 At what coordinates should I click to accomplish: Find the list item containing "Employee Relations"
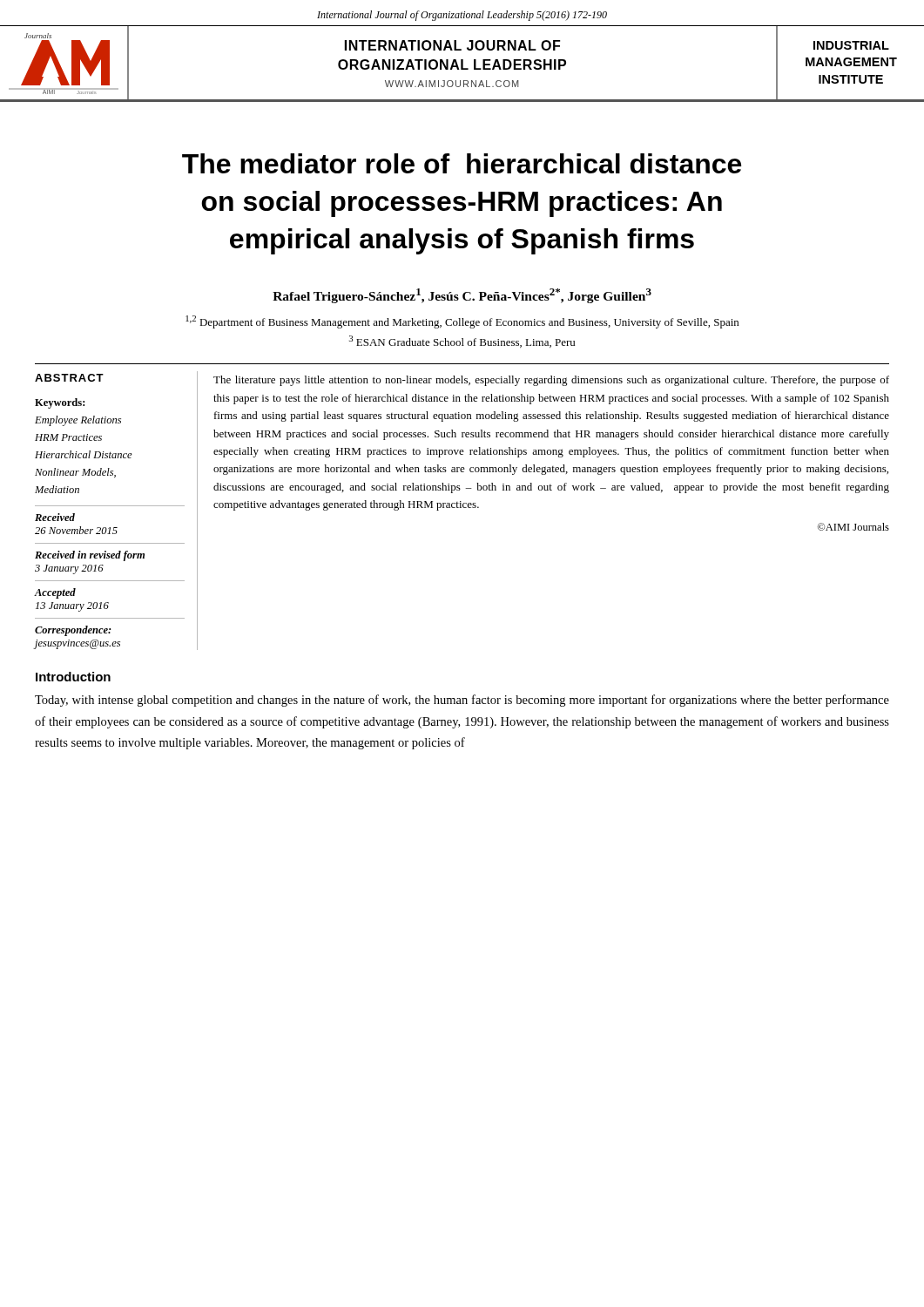pos(78,420)
